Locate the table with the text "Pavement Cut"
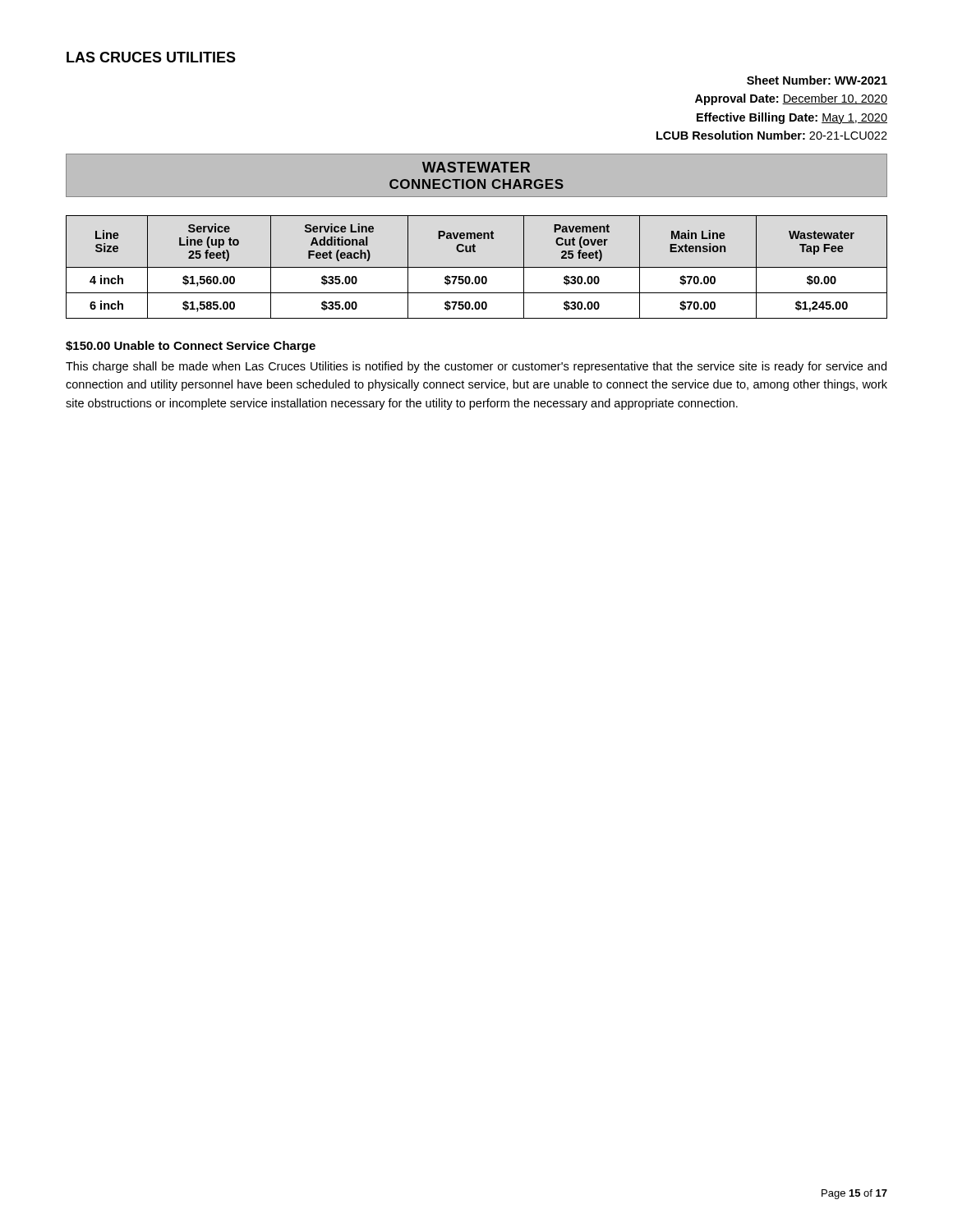The height and width of the screenshot is (1232, 953). click(x=476, y=267)
